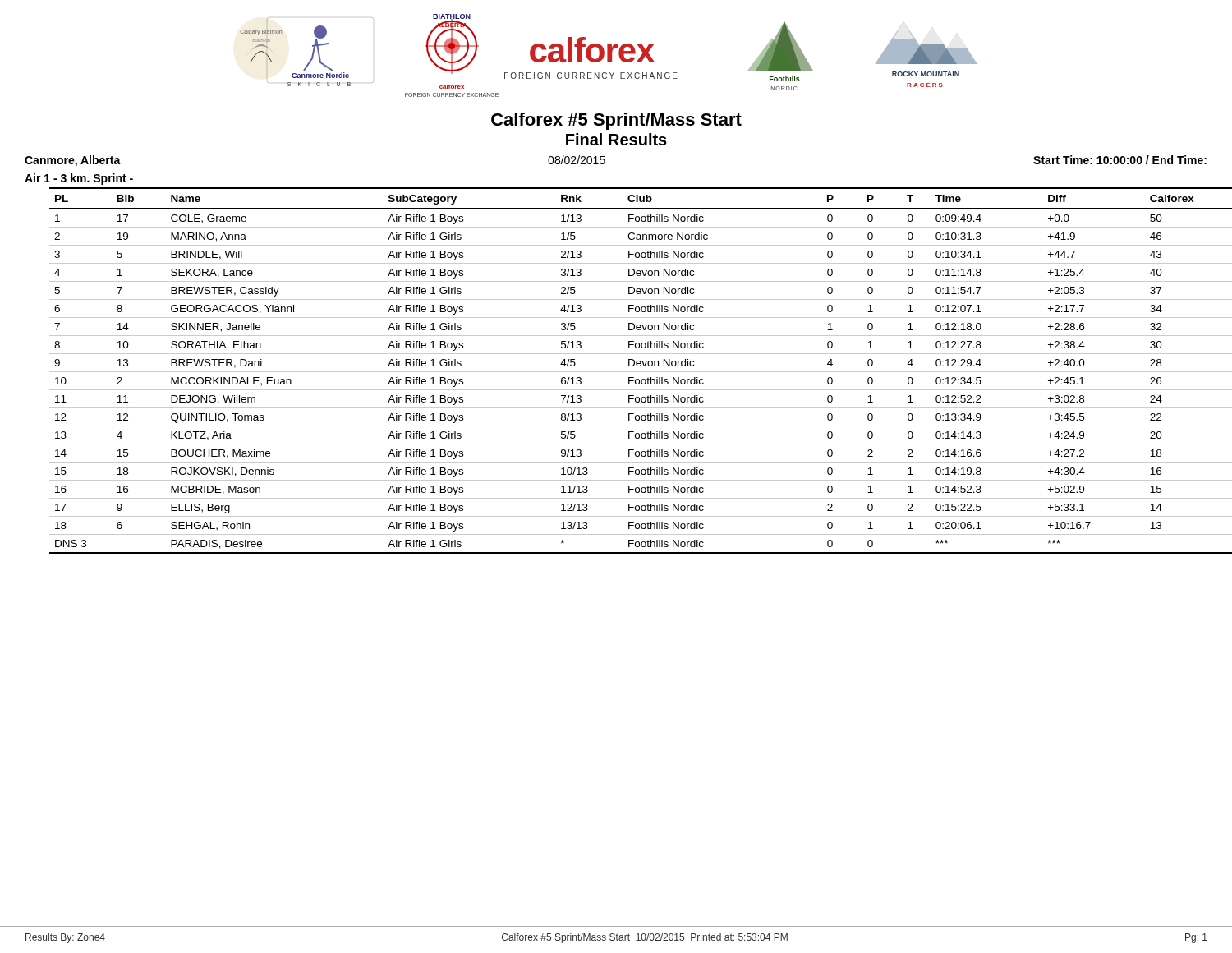The image size is (1232, 953).
Task: Navigate to the element starting "Canmore, Alberta"
Action: coord(72,160)
